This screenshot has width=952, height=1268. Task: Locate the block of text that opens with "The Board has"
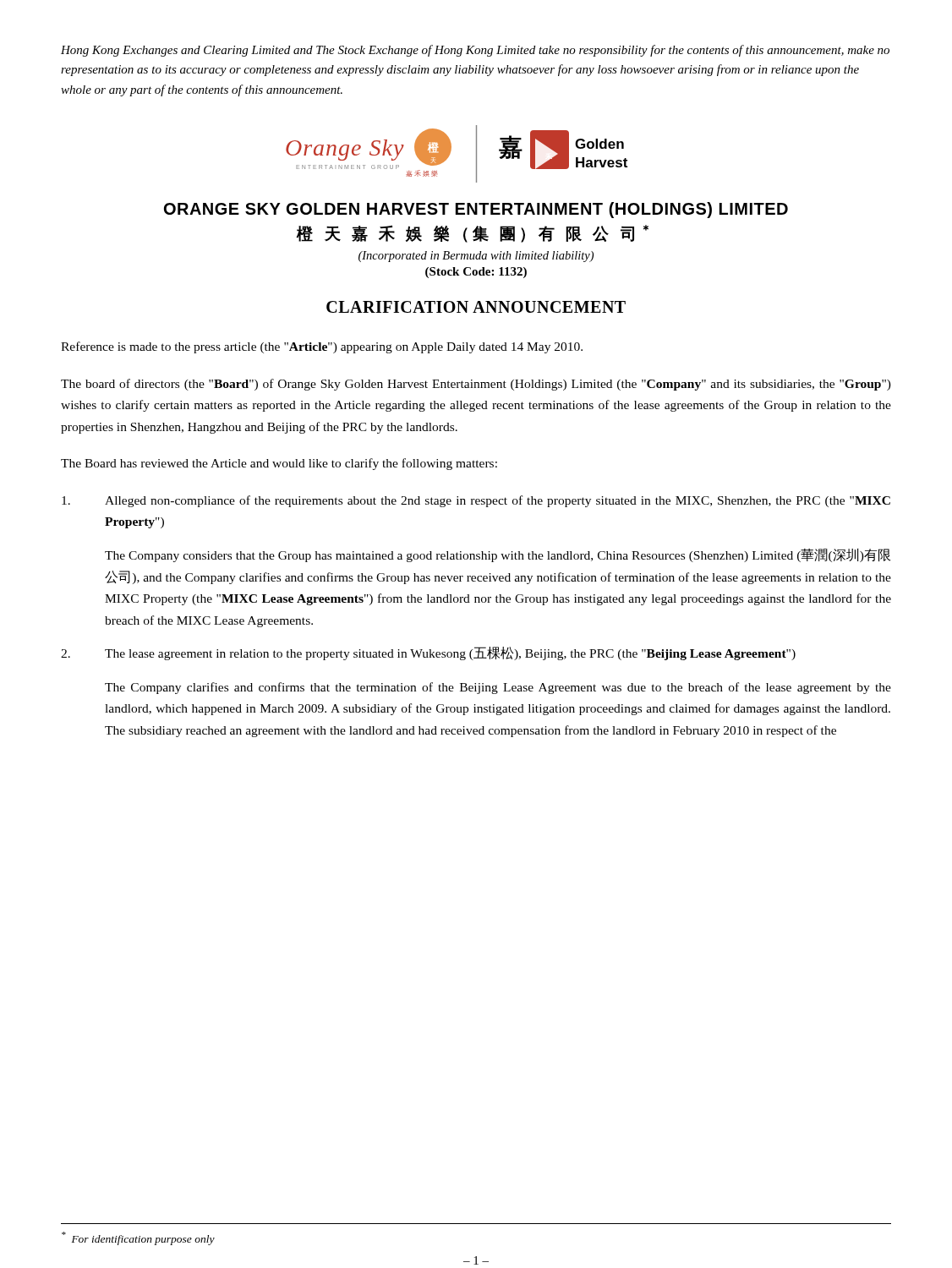(x=279, y=463)
